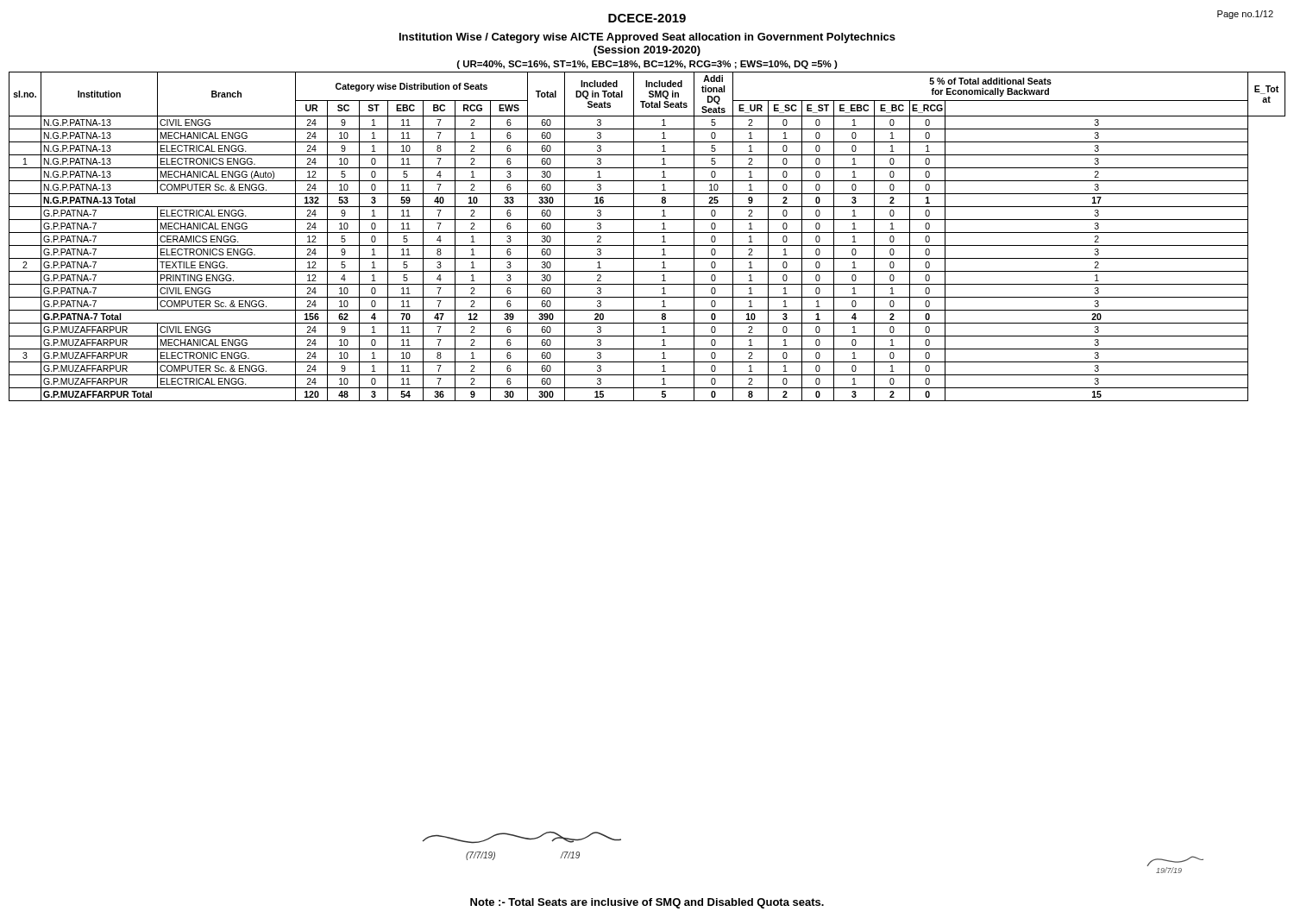Image resolution: width=1294 pixels, height=924 pixels.
Task: Find the element starting "Institution Wise / Category wise AICTE Approved Seat"
Action: tap(647, 43)
